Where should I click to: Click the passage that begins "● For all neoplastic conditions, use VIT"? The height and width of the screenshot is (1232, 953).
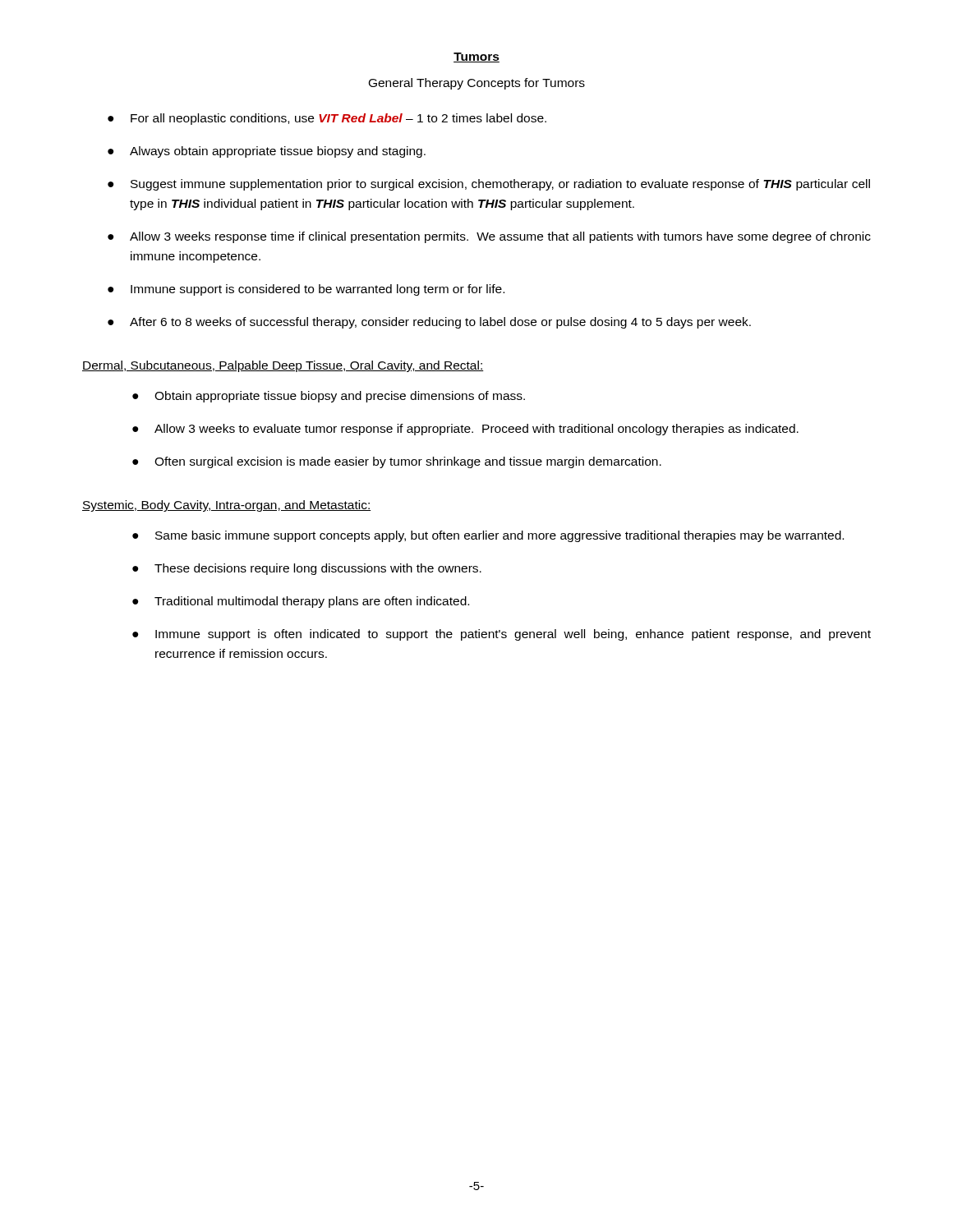(x=489, y=118)
